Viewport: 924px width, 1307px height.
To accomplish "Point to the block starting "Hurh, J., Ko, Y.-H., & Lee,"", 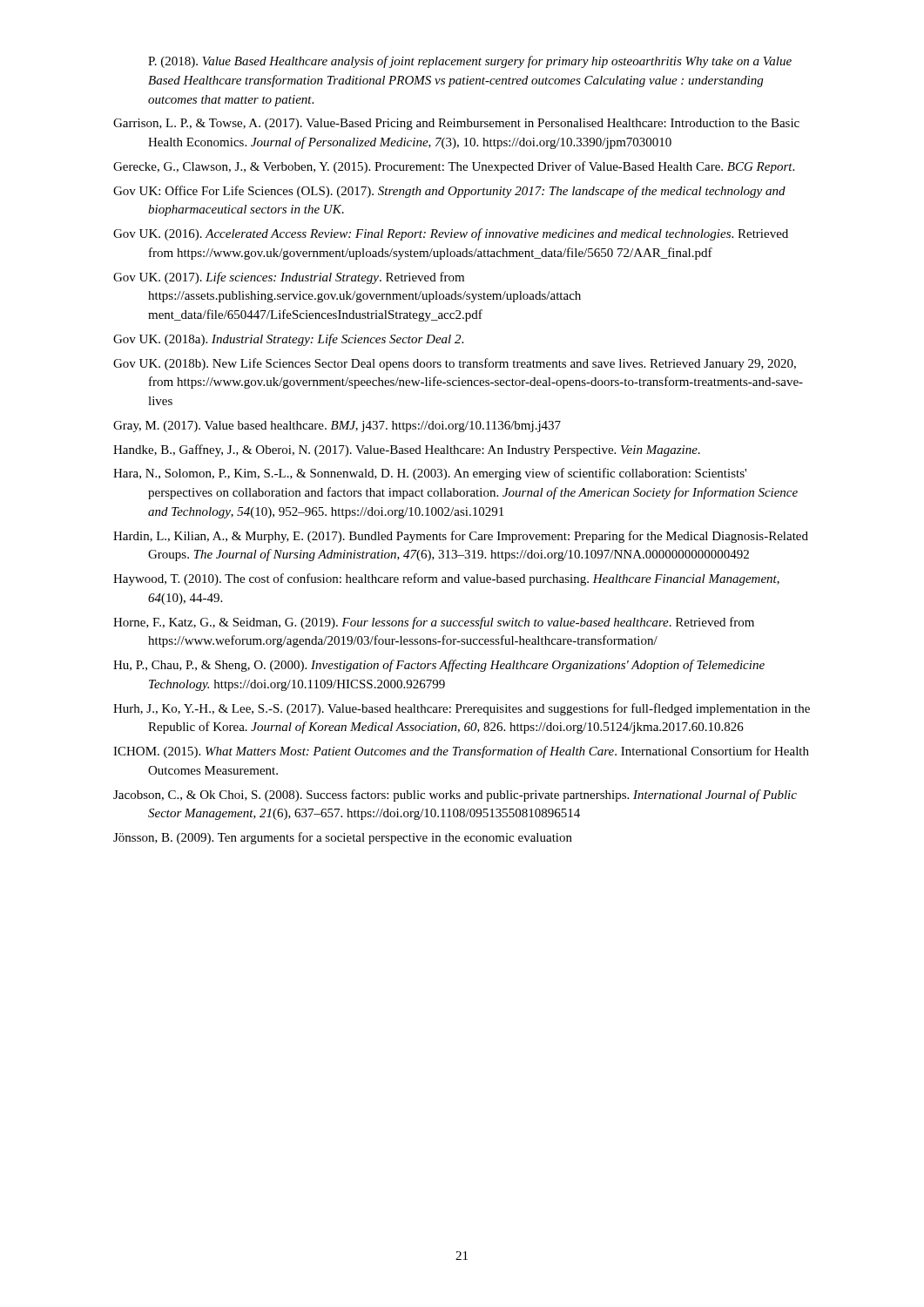I will (462, 717).
